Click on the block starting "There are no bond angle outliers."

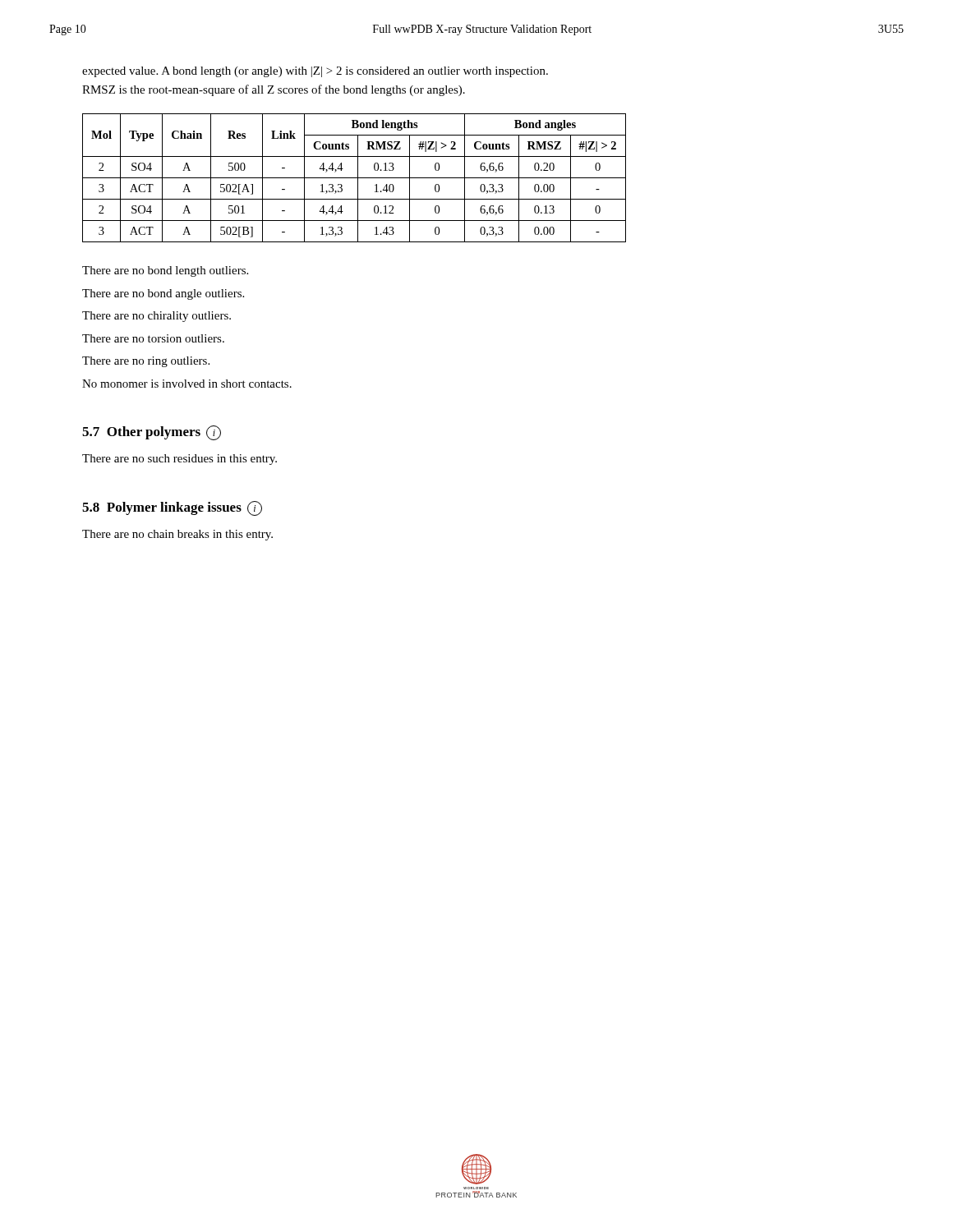[164, 293]
